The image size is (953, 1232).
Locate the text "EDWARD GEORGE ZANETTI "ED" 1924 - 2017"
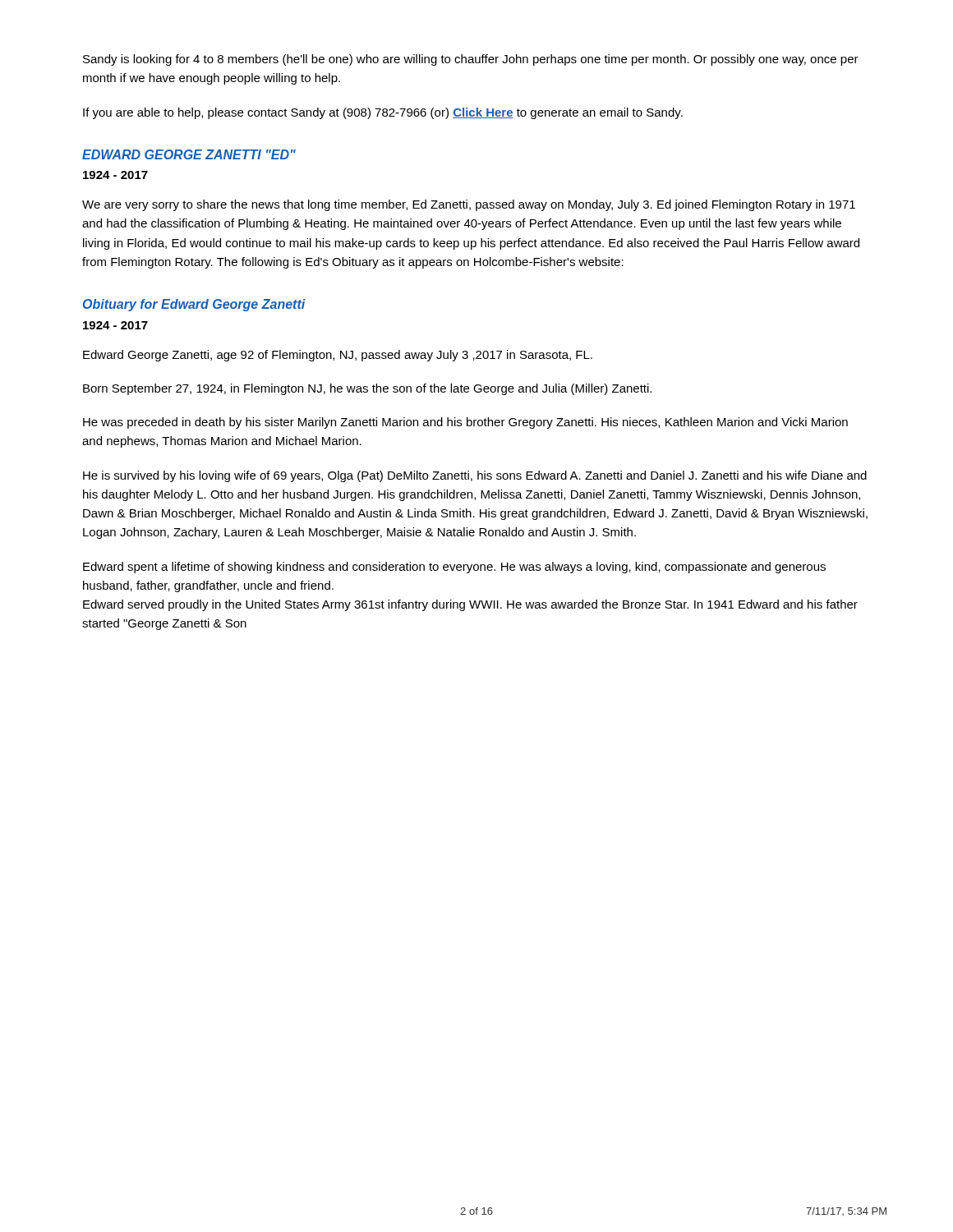tap(189, 154)
